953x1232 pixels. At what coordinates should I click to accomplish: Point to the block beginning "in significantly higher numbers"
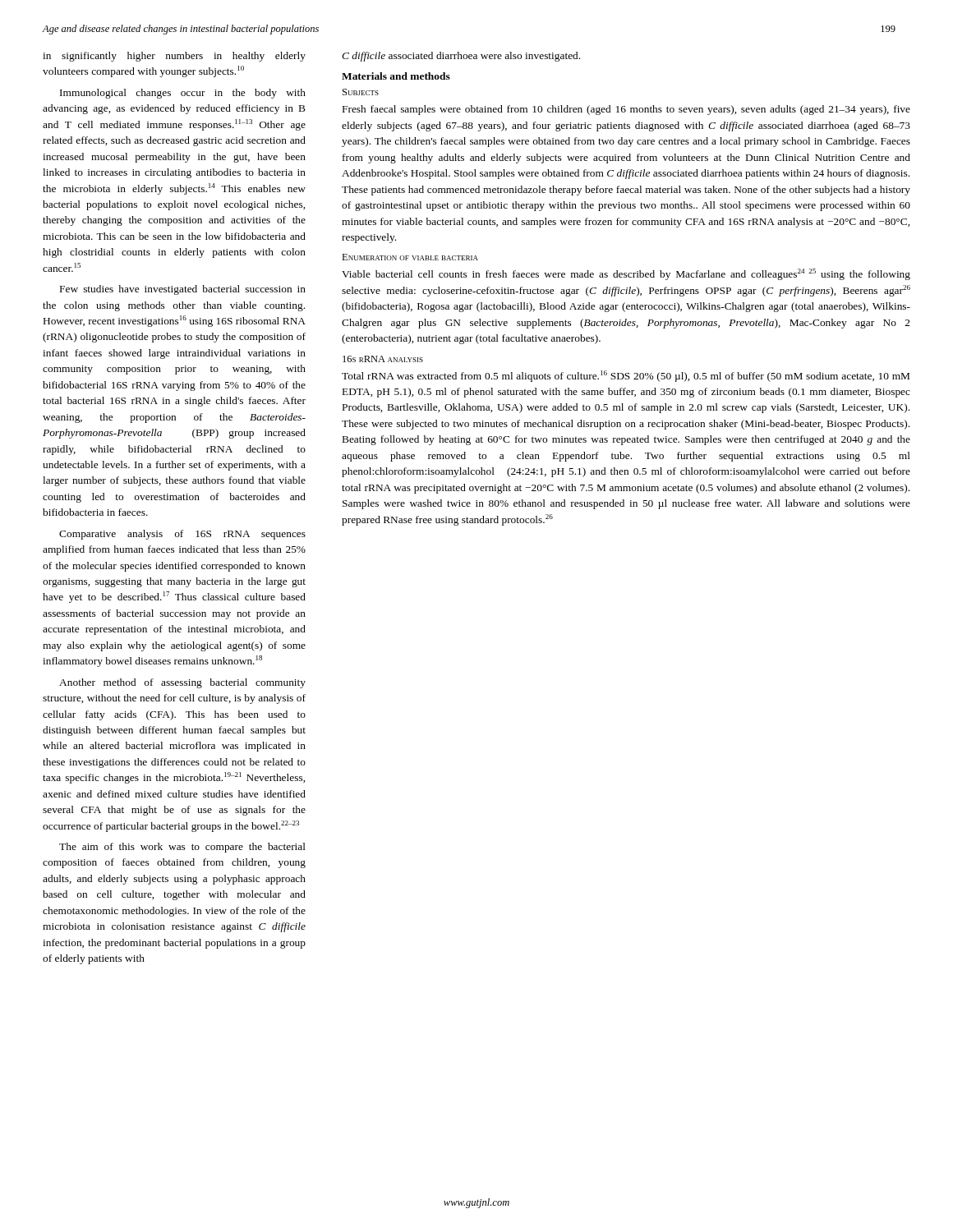coord(174,507)
